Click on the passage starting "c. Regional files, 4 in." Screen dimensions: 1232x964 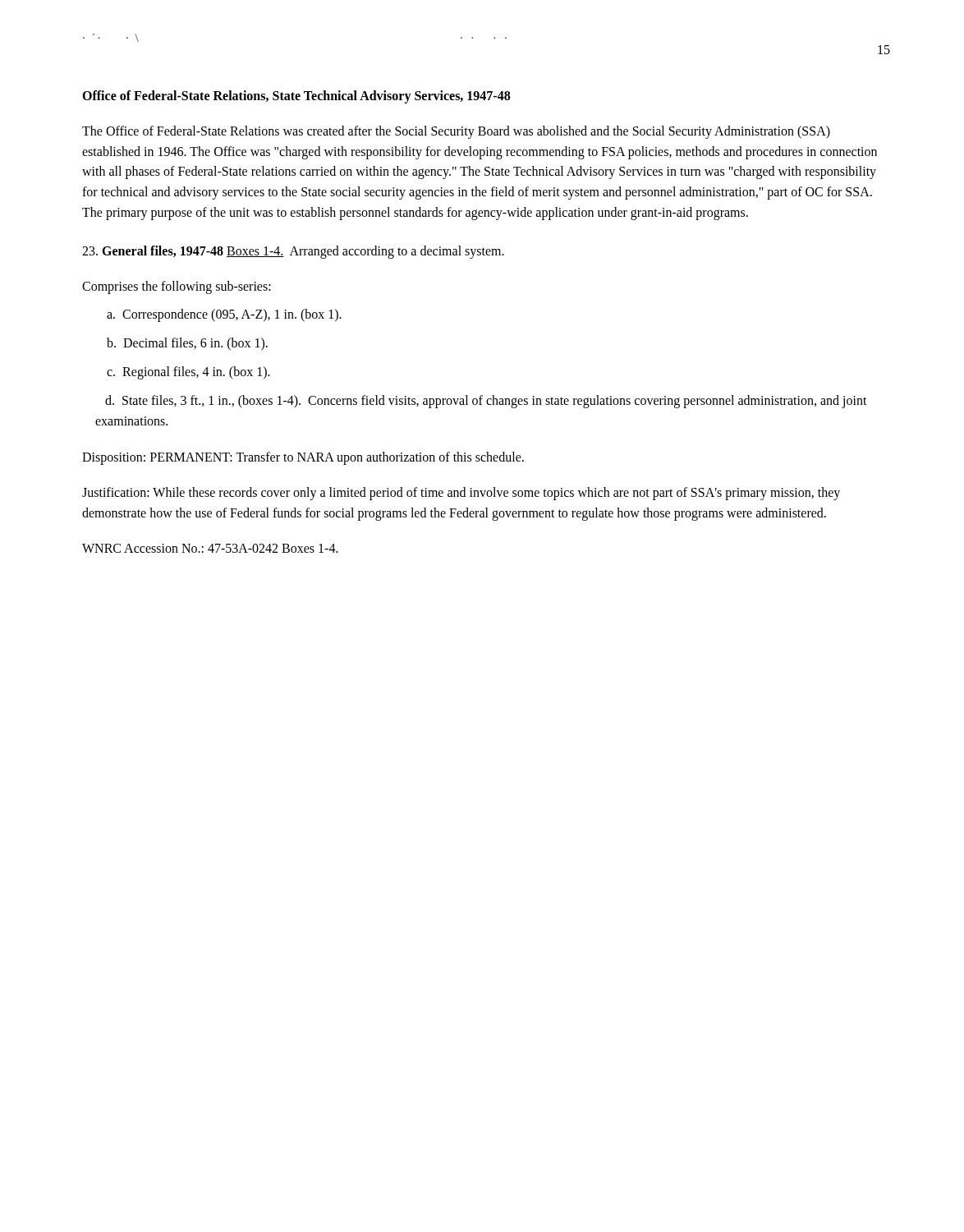(189, 372)
